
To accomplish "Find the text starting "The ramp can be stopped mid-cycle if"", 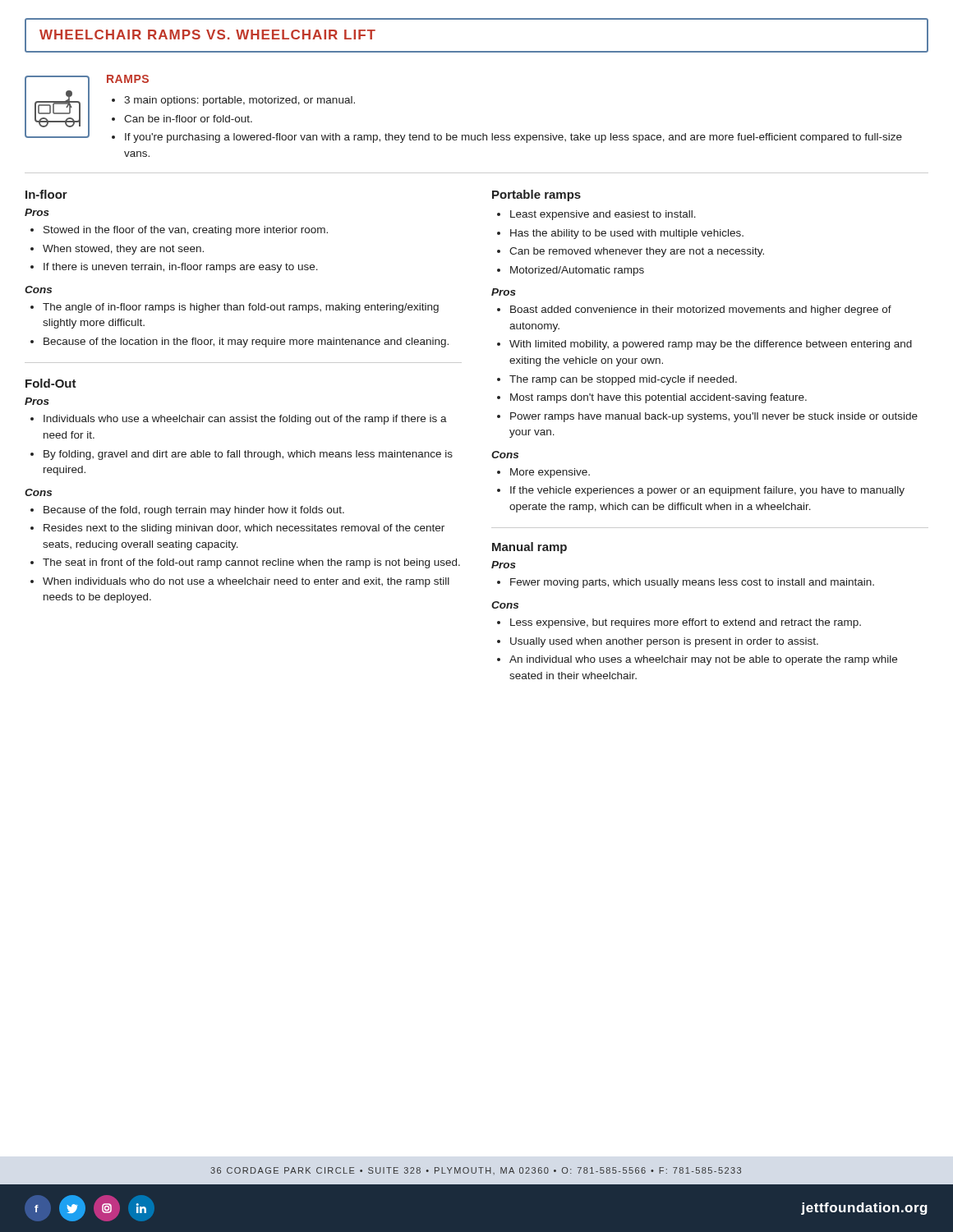I will [623, 379].
